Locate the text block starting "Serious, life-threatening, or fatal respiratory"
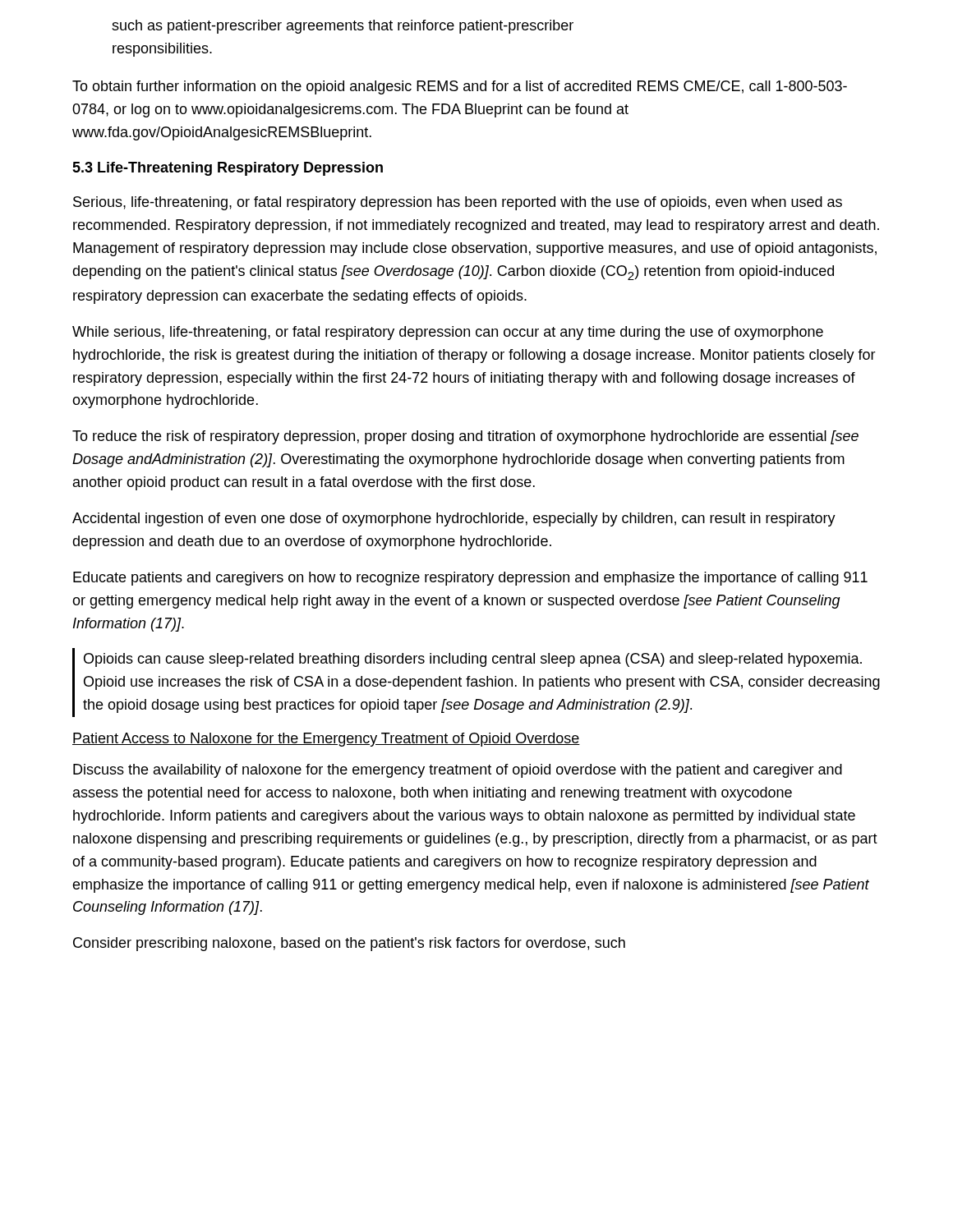The width and height of the screenshot is (953, 1232). click(476, 250)
